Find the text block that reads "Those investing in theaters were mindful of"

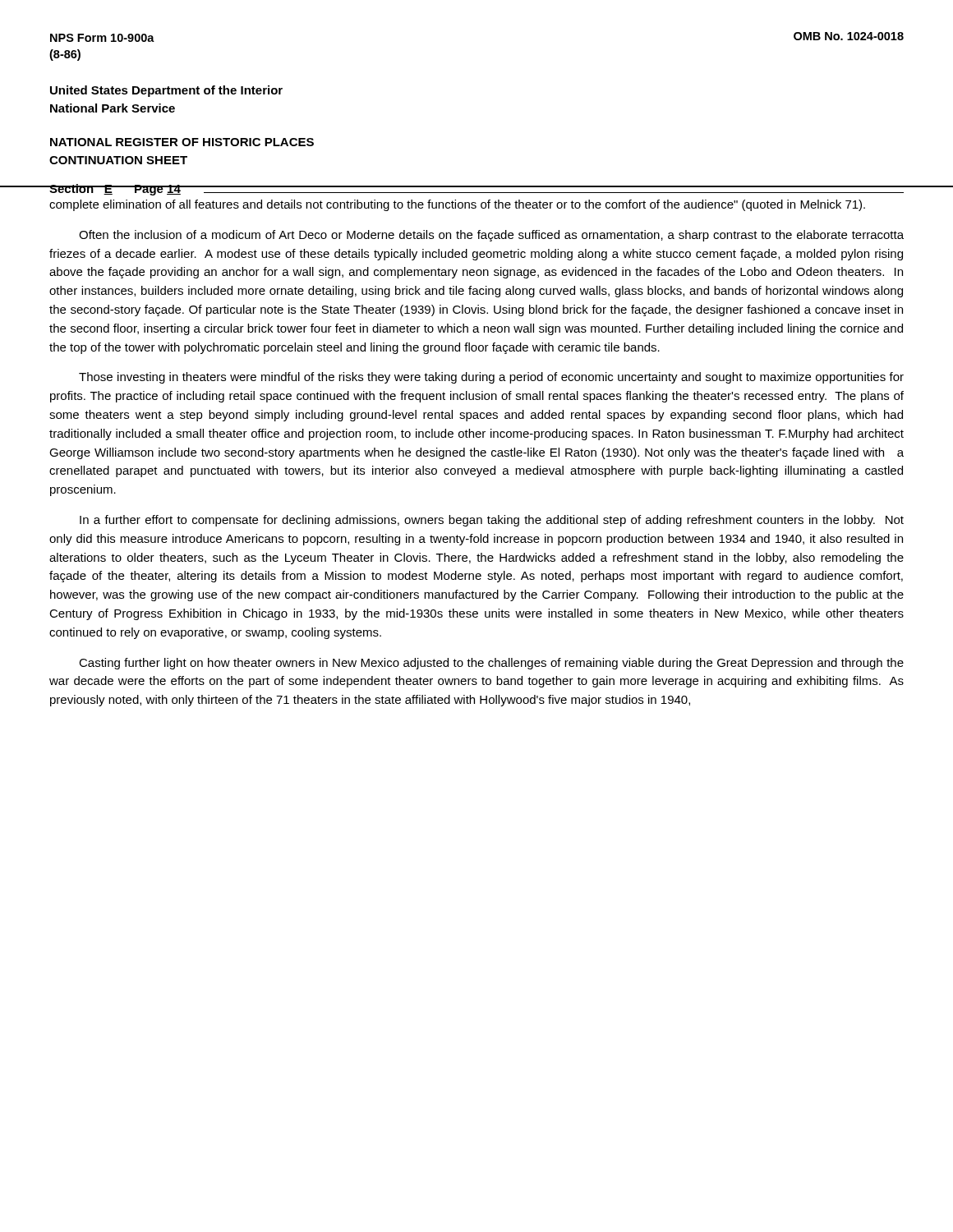click(x=476, y=433)
